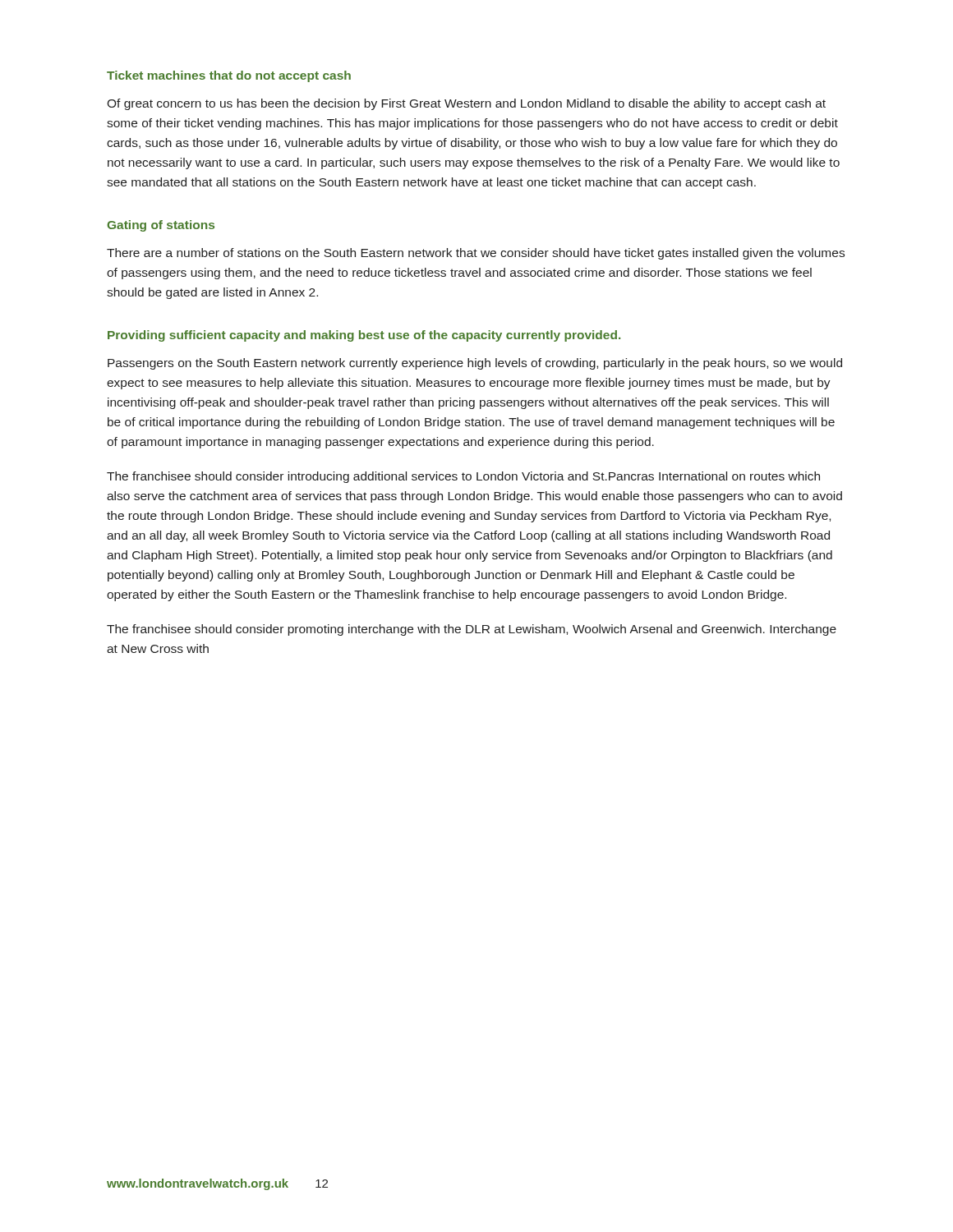Viewport: 953px width, 1232px height.
Task: Select the section header that says "Providing sufficient capacity and making best use of"
Action: click(x=364, y=335)
